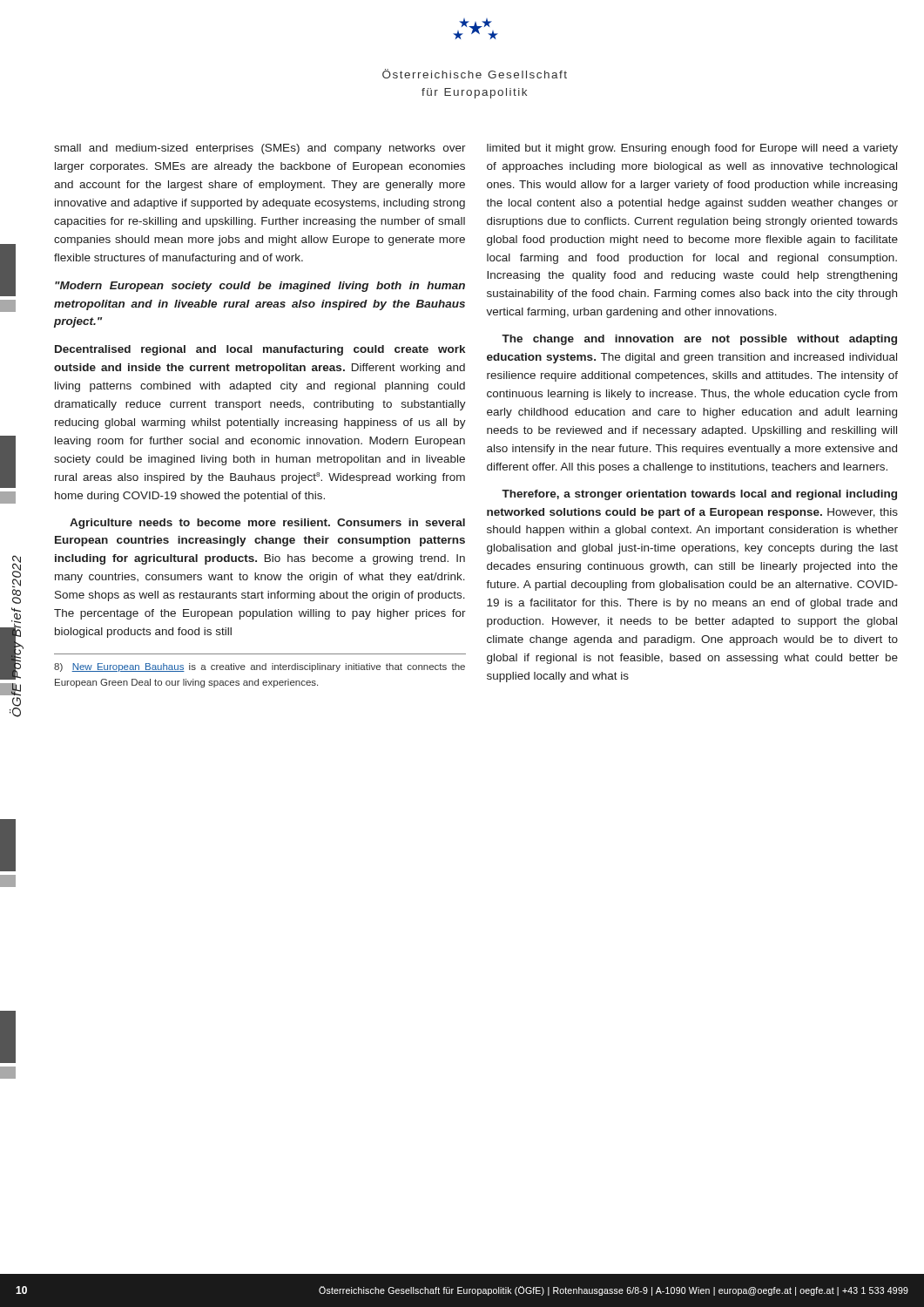Find the block on this page that starts ""Modern European society could be imagined living both"
The image size is (924, 1307).
[x=260, y=304]
